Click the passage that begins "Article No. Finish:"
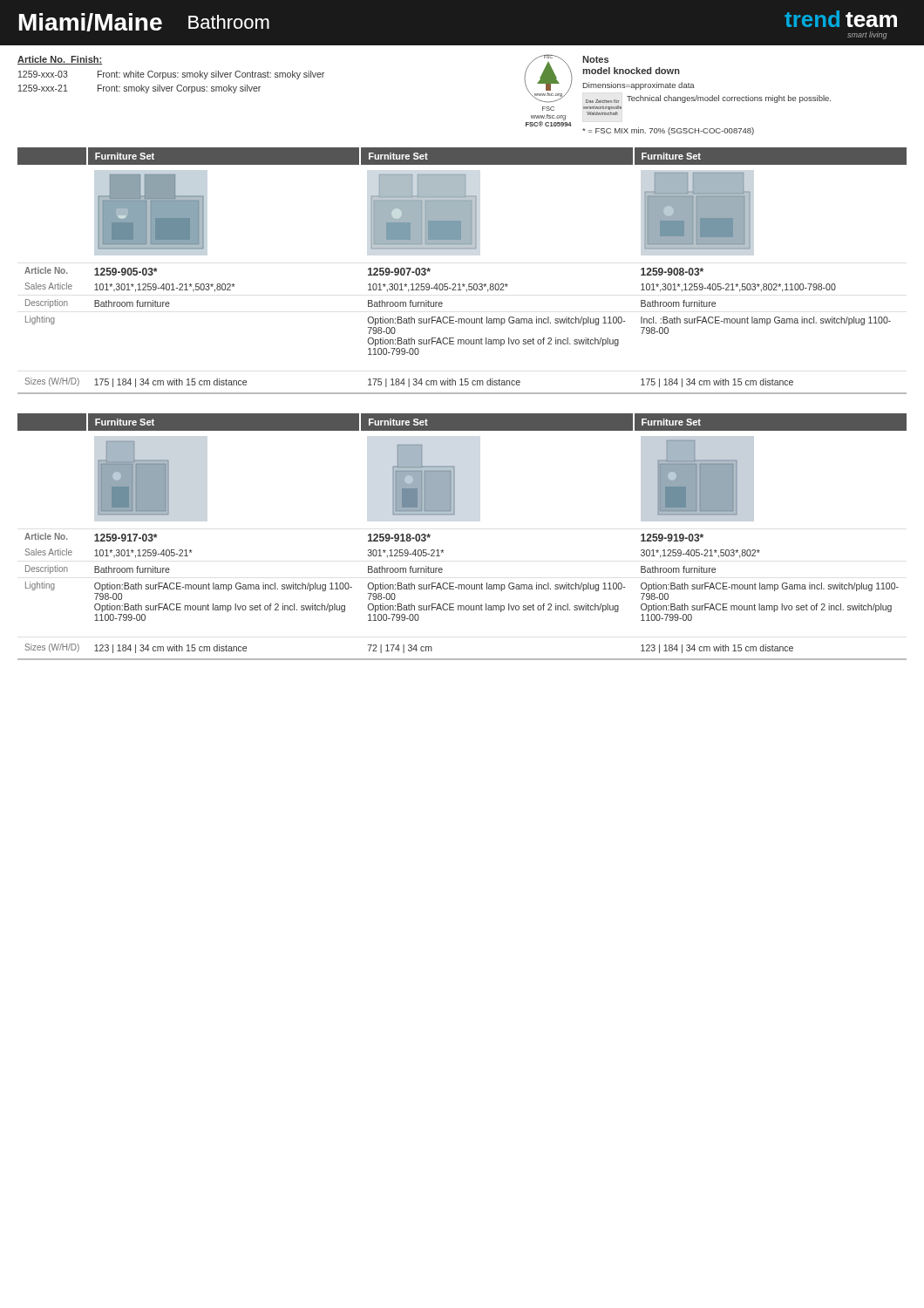 click(x=270, y=74)
